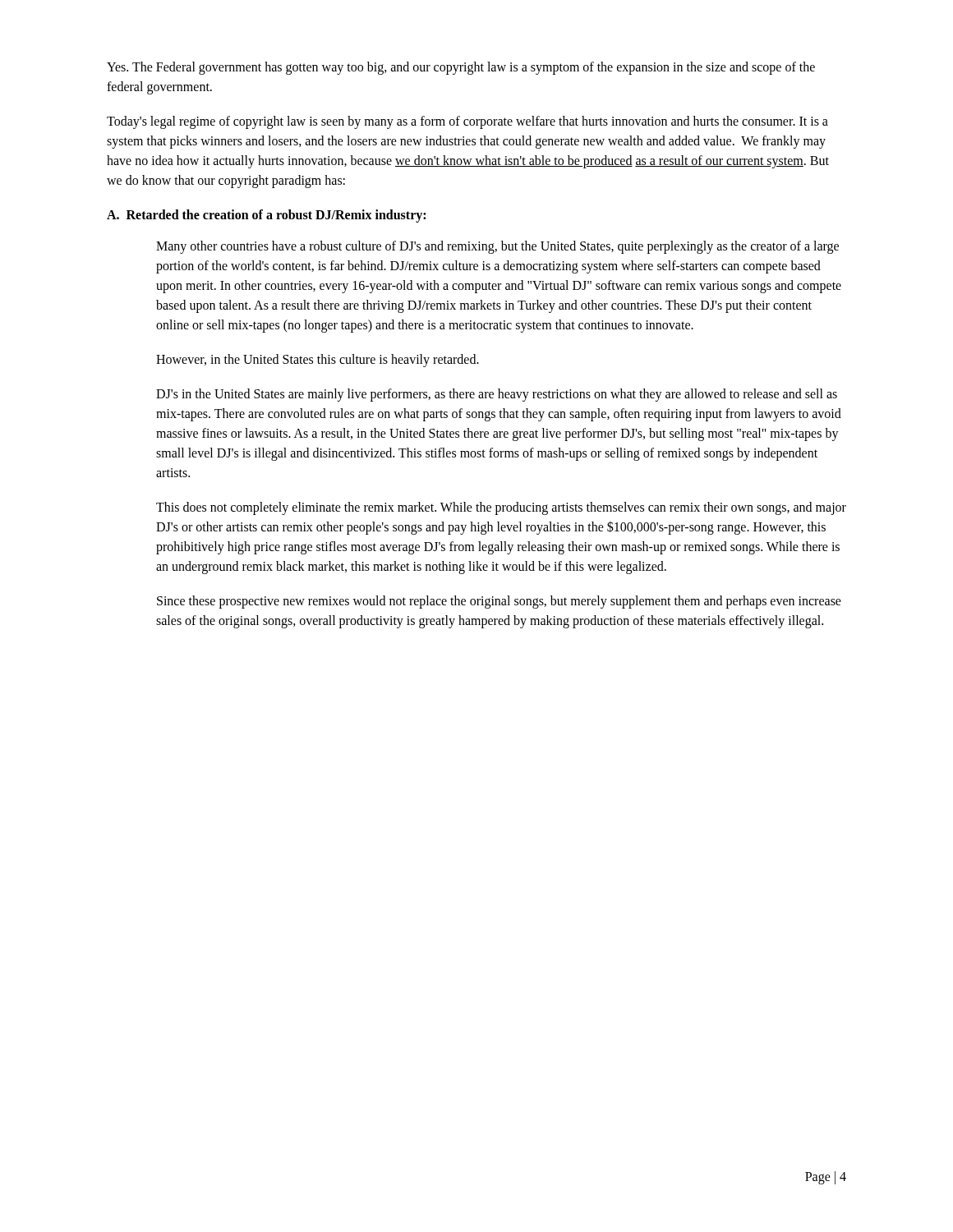Screen dimensions: 1232x953
Task: Locate the region starting "Today's legal regime of copyright law is seen"
Action: (468, 151)
